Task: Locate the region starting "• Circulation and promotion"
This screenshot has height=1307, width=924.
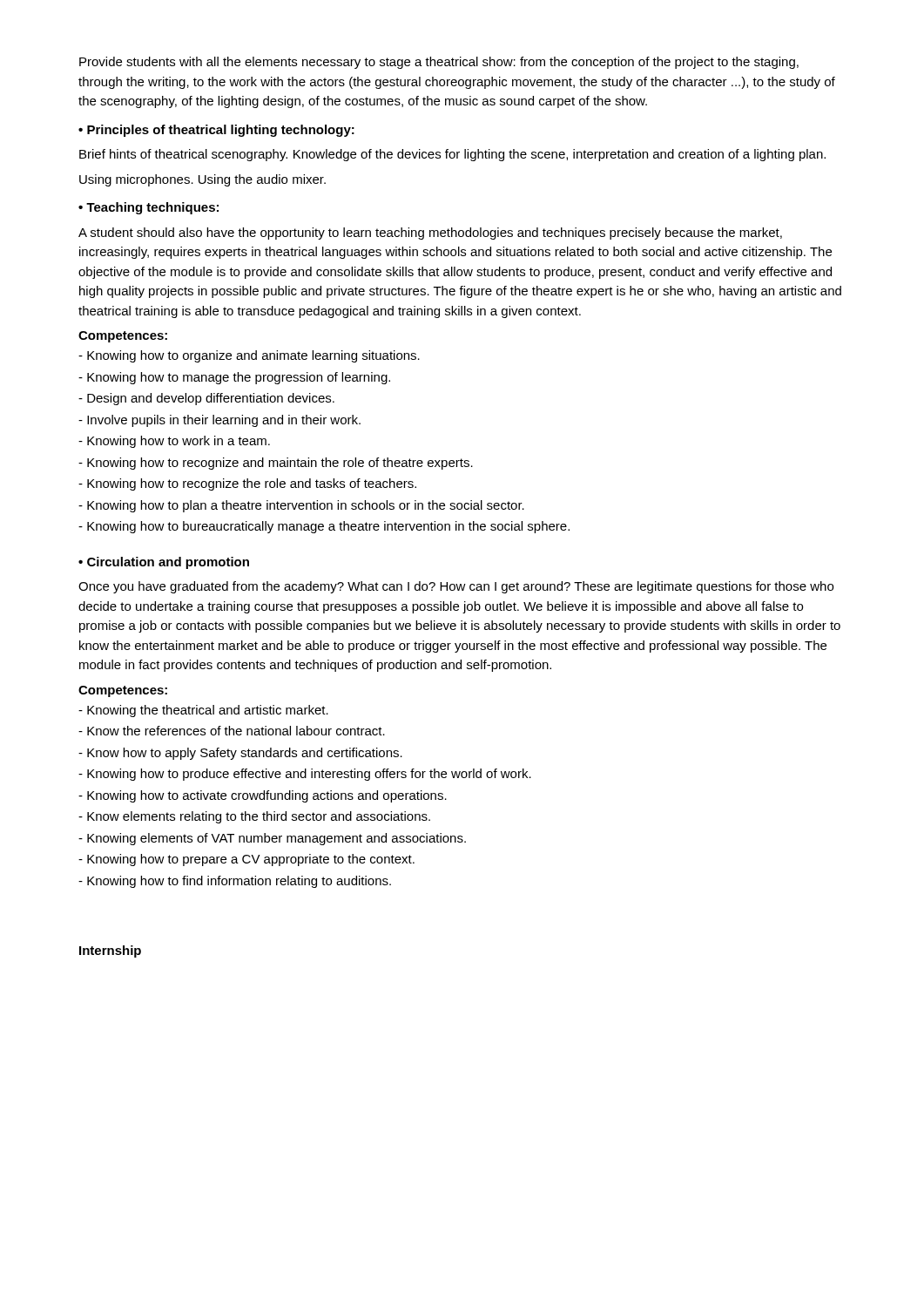Action: 164,563
